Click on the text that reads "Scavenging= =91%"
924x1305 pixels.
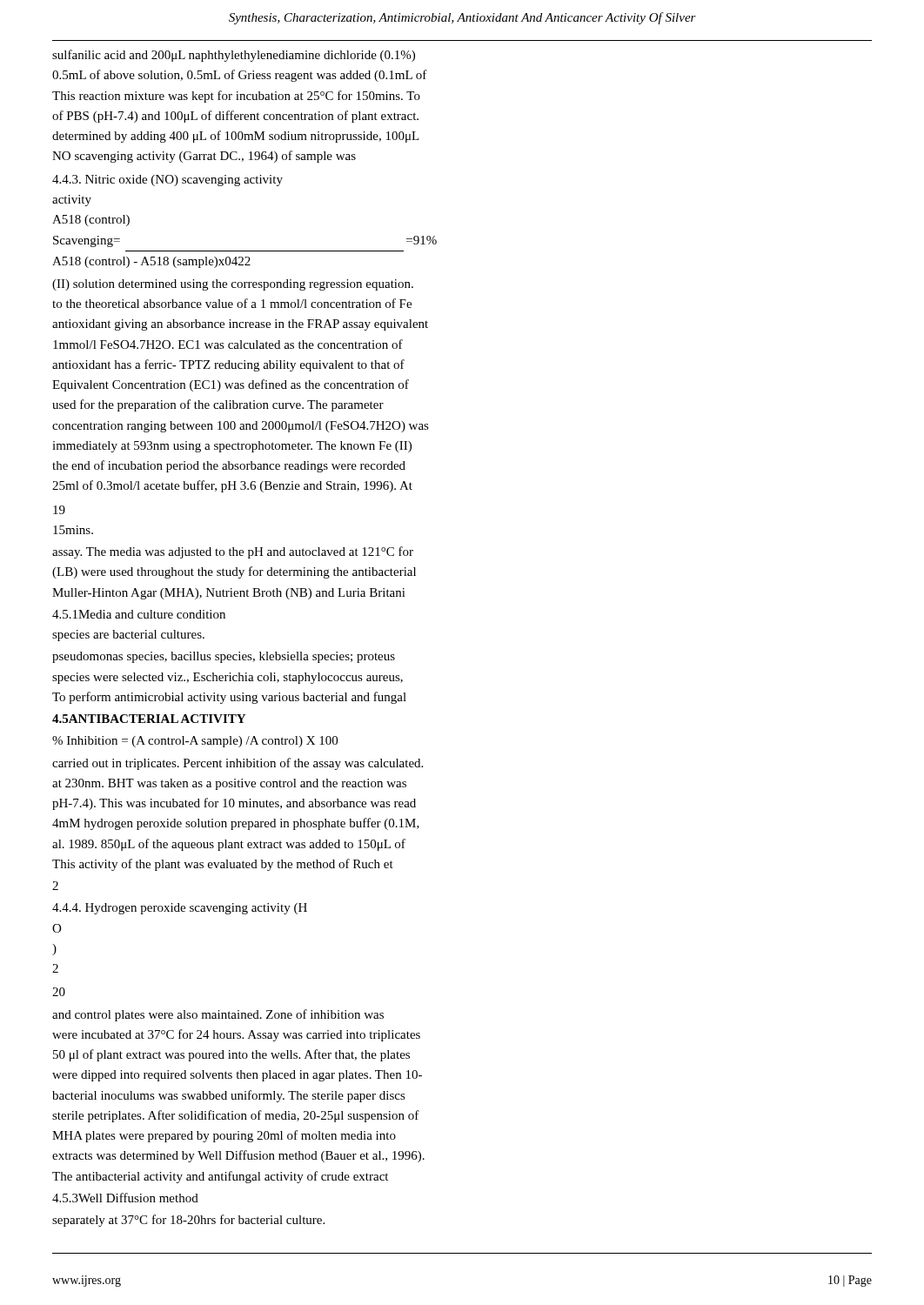(x=245, y=240)
